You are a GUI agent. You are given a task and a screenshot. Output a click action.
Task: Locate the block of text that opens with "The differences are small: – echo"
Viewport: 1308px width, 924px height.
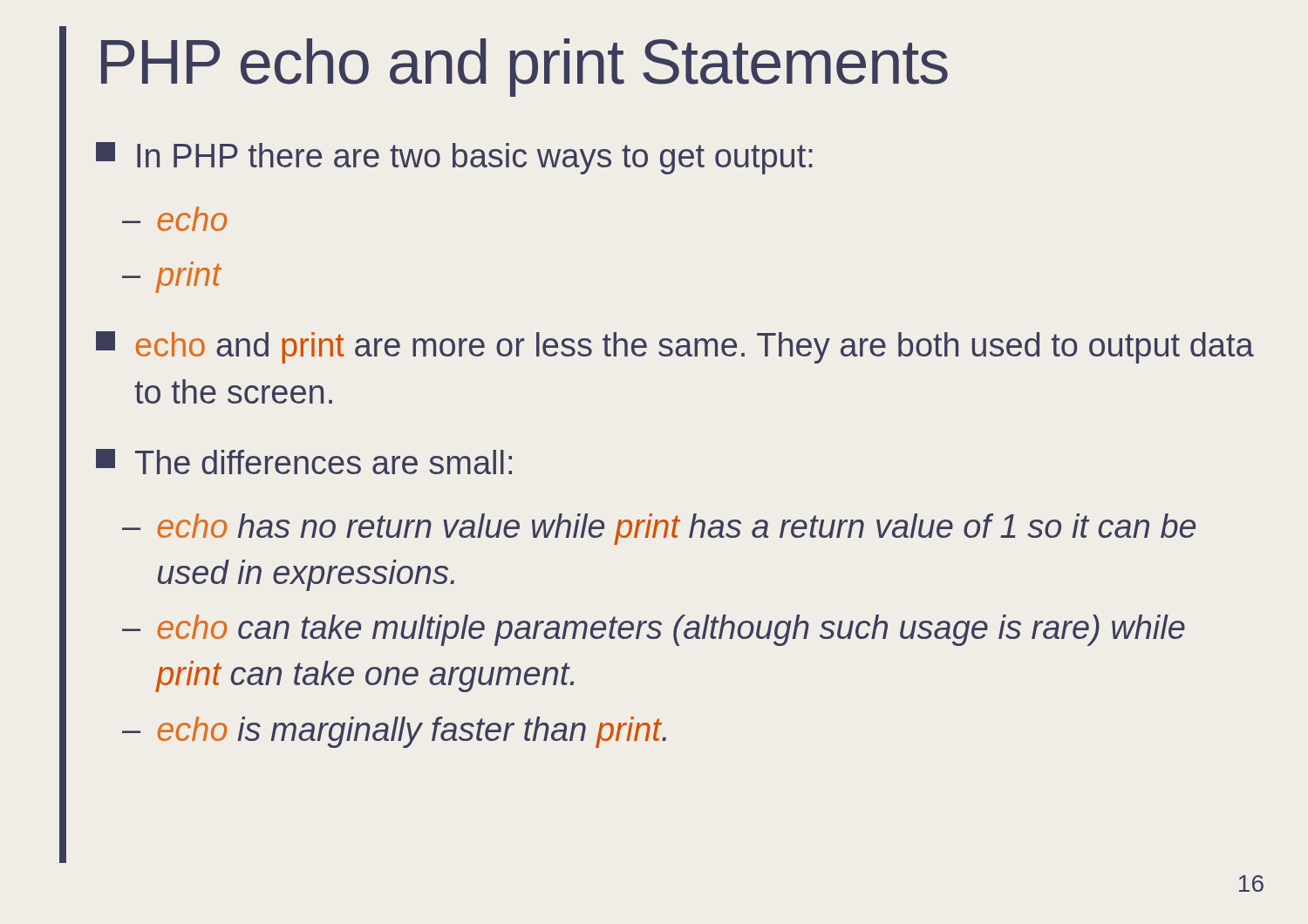(676, 597)
